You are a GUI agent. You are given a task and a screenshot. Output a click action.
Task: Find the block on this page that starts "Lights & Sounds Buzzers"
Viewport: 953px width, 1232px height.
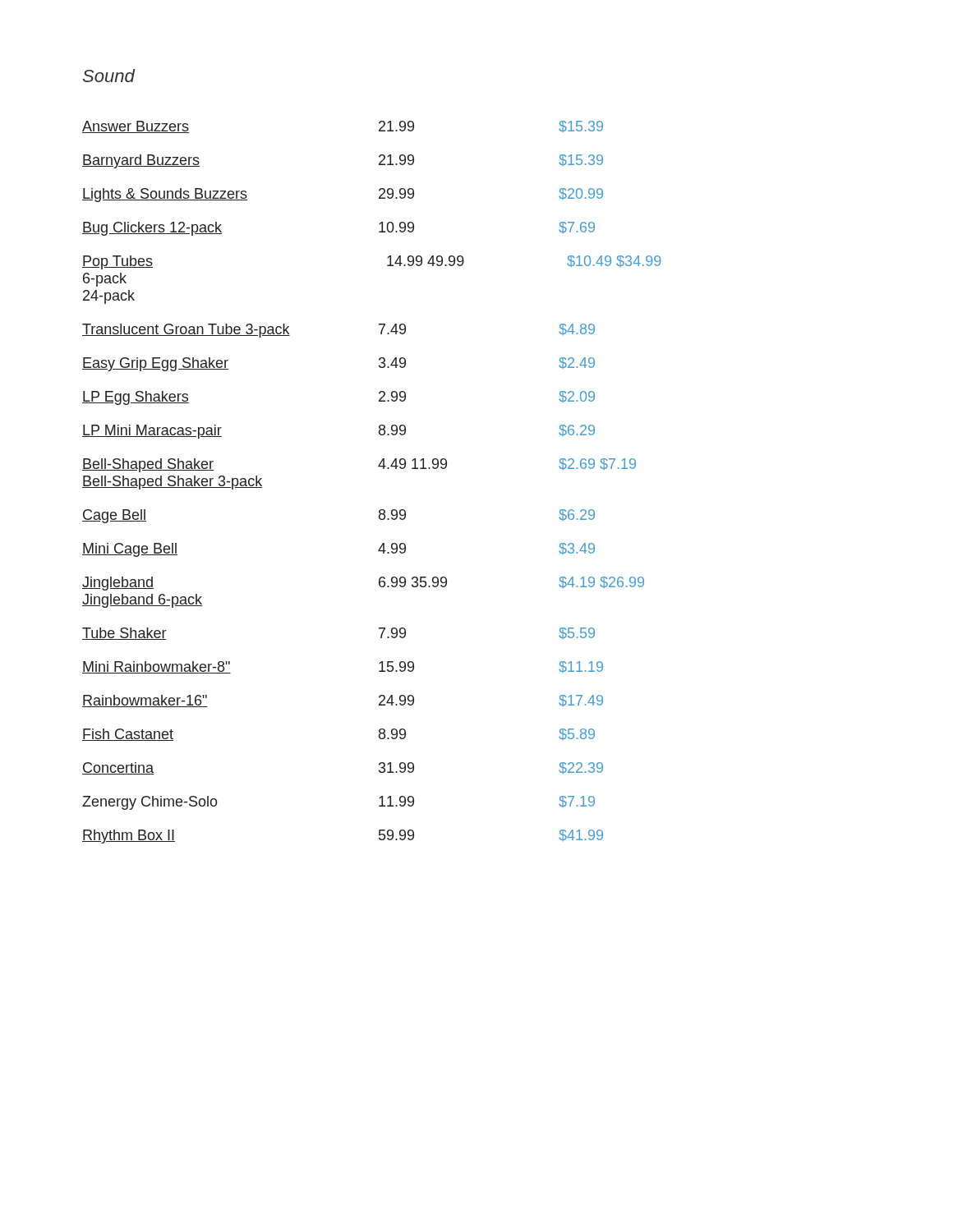pyautogui.click(x=175, y=195)
